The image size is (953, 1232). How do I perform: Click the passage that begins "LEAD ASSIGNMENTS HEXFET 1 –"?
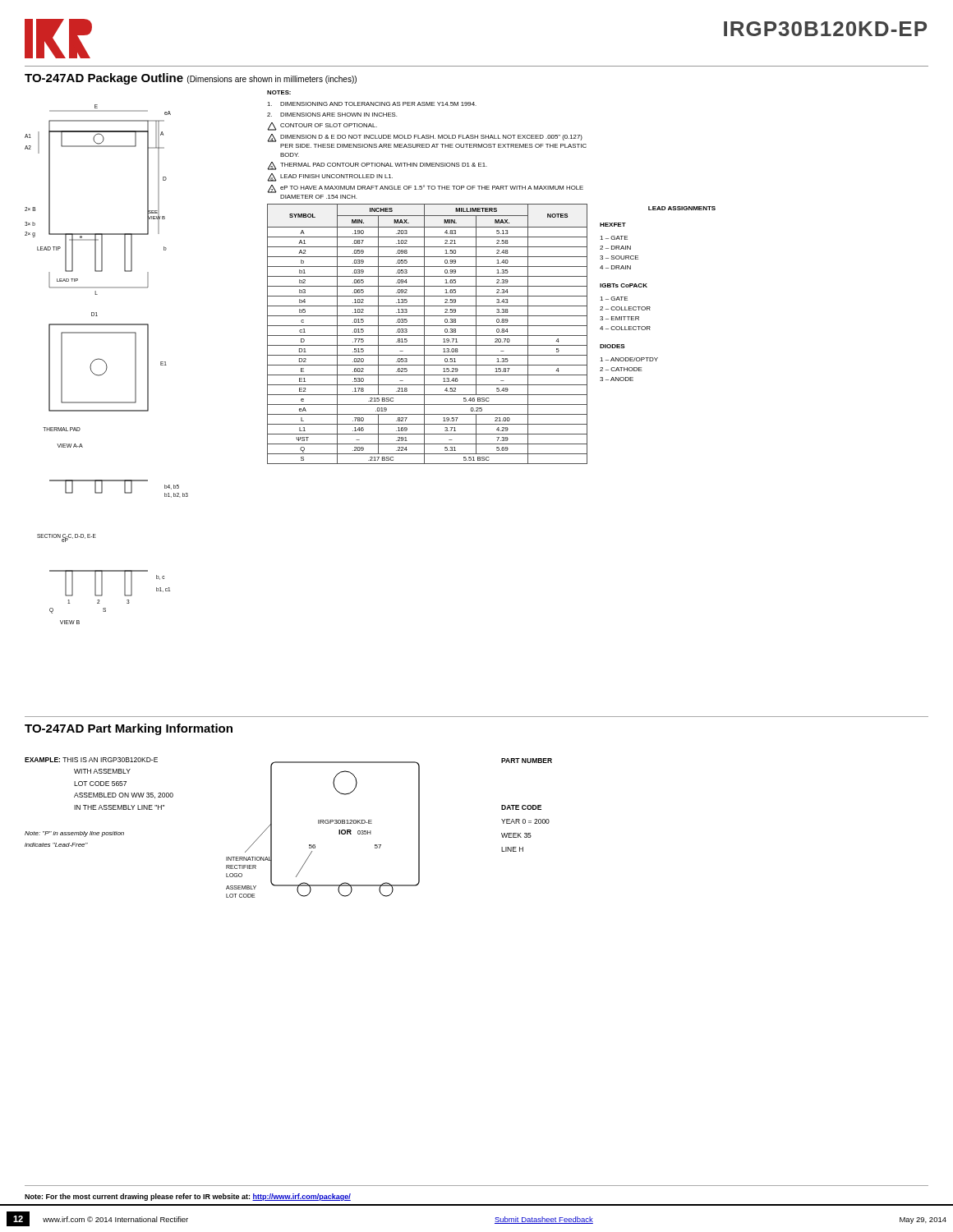(682, 208)
